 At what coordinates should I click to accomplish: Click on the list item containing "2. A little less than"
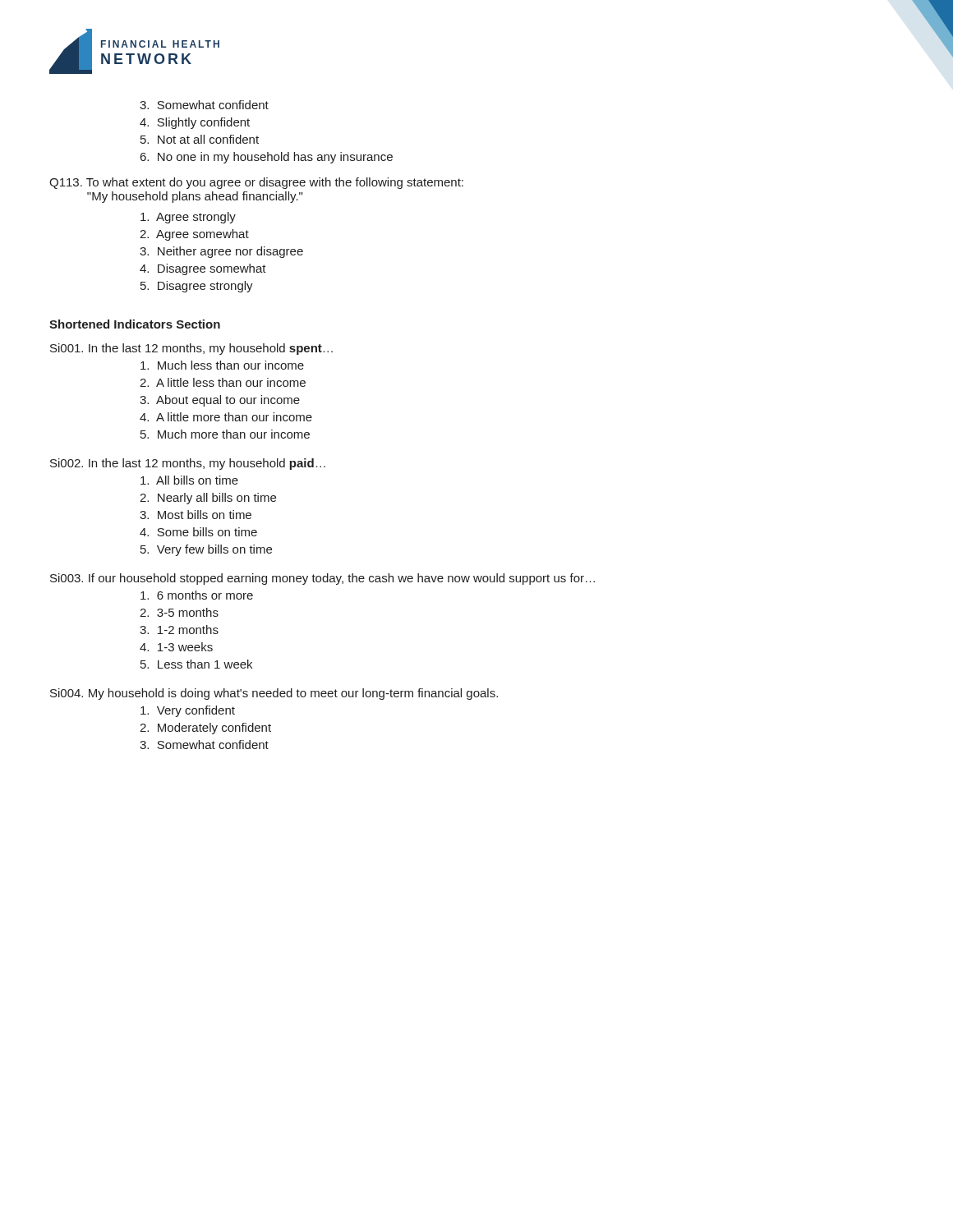pos(223,382)
